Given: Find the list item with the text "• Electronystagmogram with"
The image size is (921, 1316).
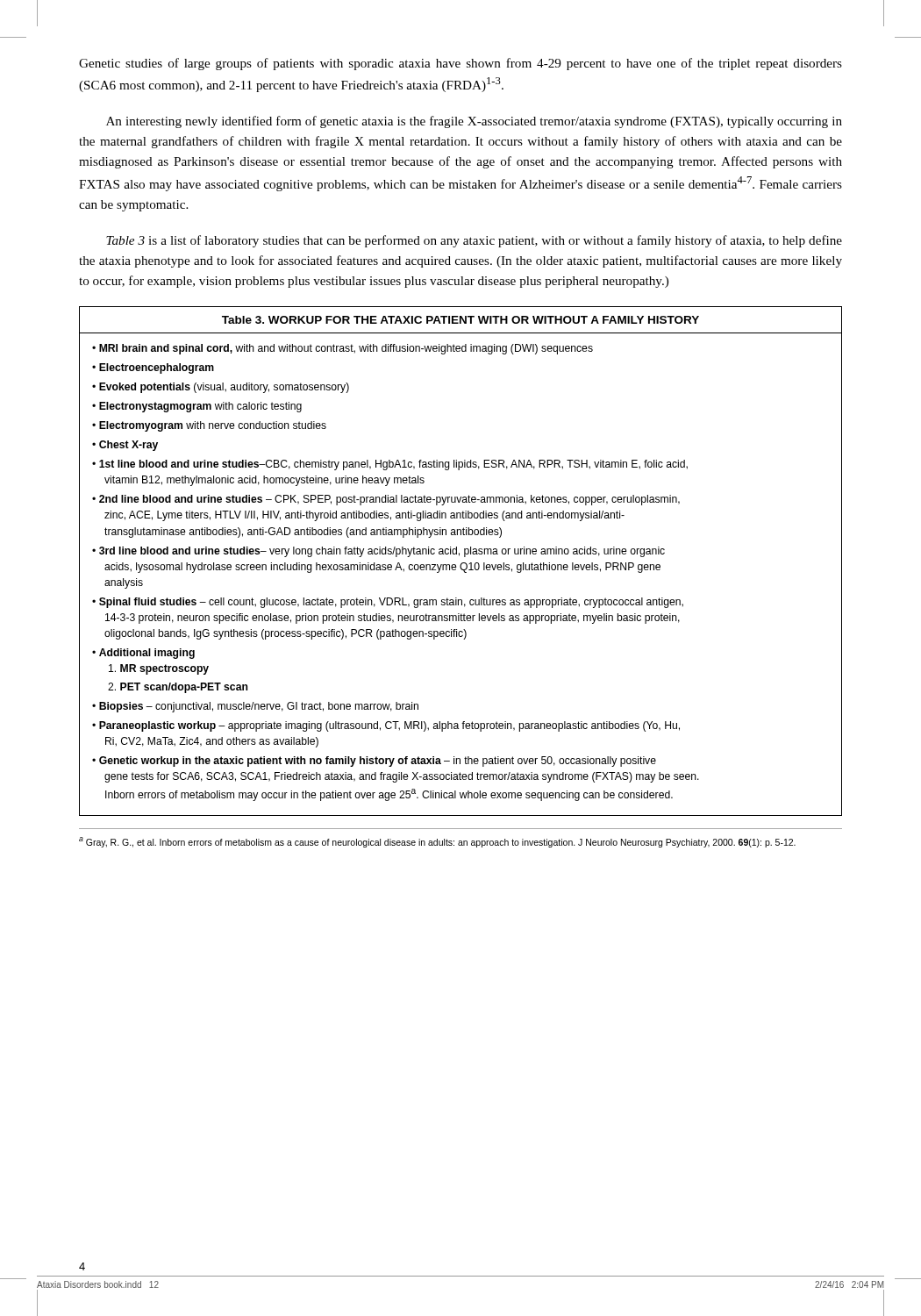Looking at the screenshot, I should 197,406.
